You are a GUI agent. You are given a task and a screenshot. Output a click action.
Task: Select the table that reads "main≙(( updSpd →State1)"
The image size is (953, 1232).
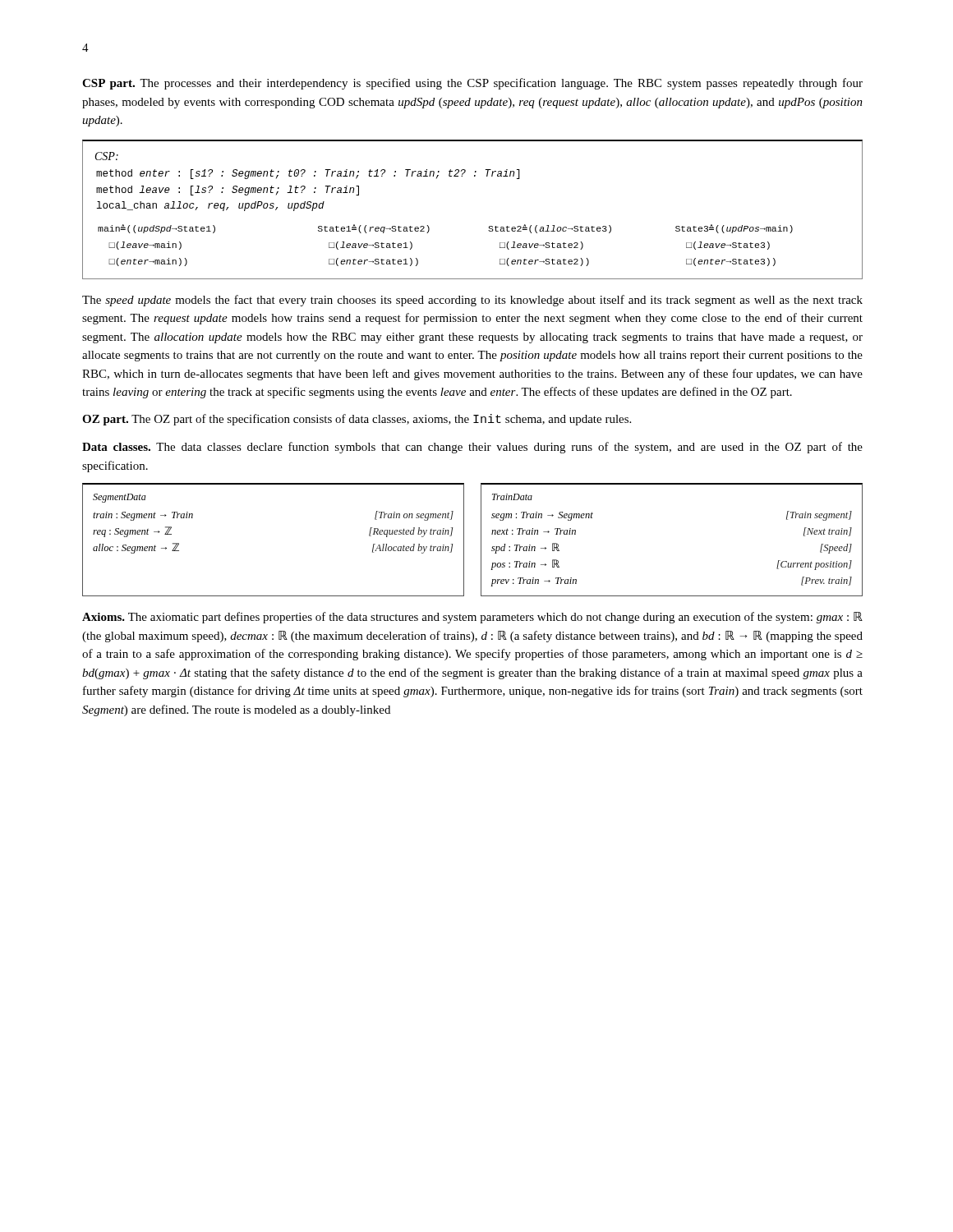[472, 209]
